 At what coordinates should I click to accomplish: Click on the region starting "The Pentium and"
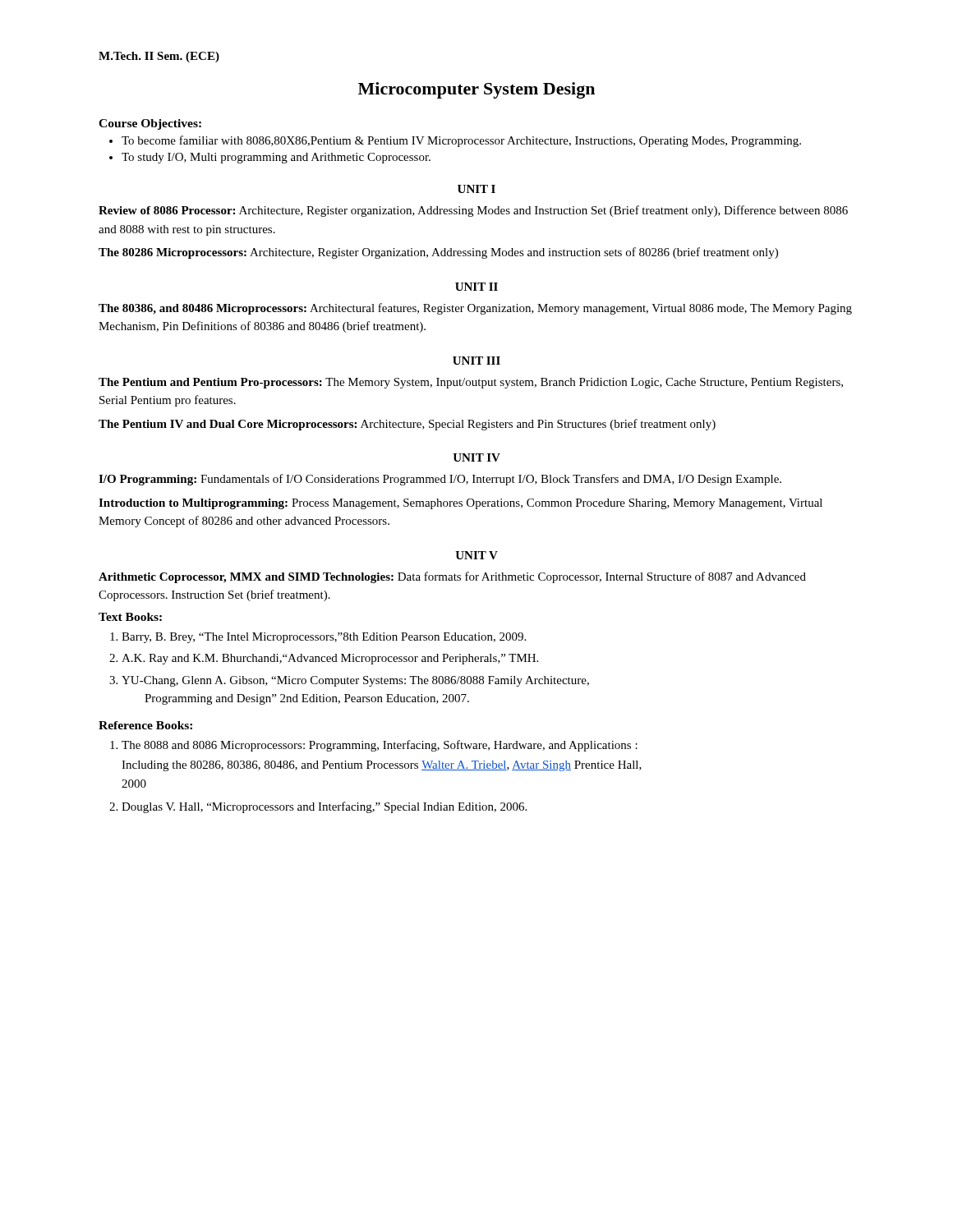pos(471,391)
